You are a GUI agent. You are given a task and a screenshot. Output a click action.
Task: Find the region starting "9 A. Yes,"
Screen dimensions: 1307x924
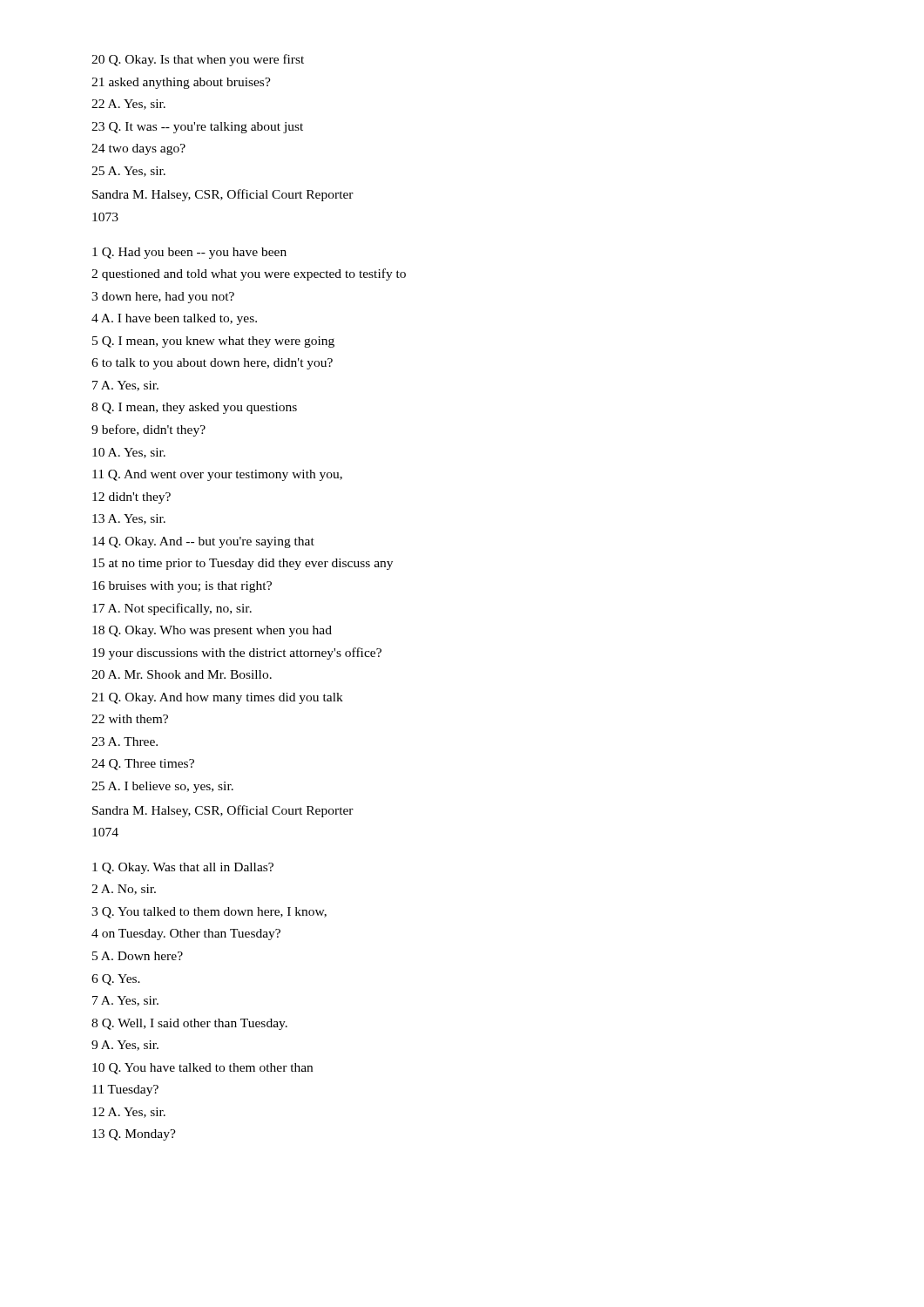point(125,1044)
